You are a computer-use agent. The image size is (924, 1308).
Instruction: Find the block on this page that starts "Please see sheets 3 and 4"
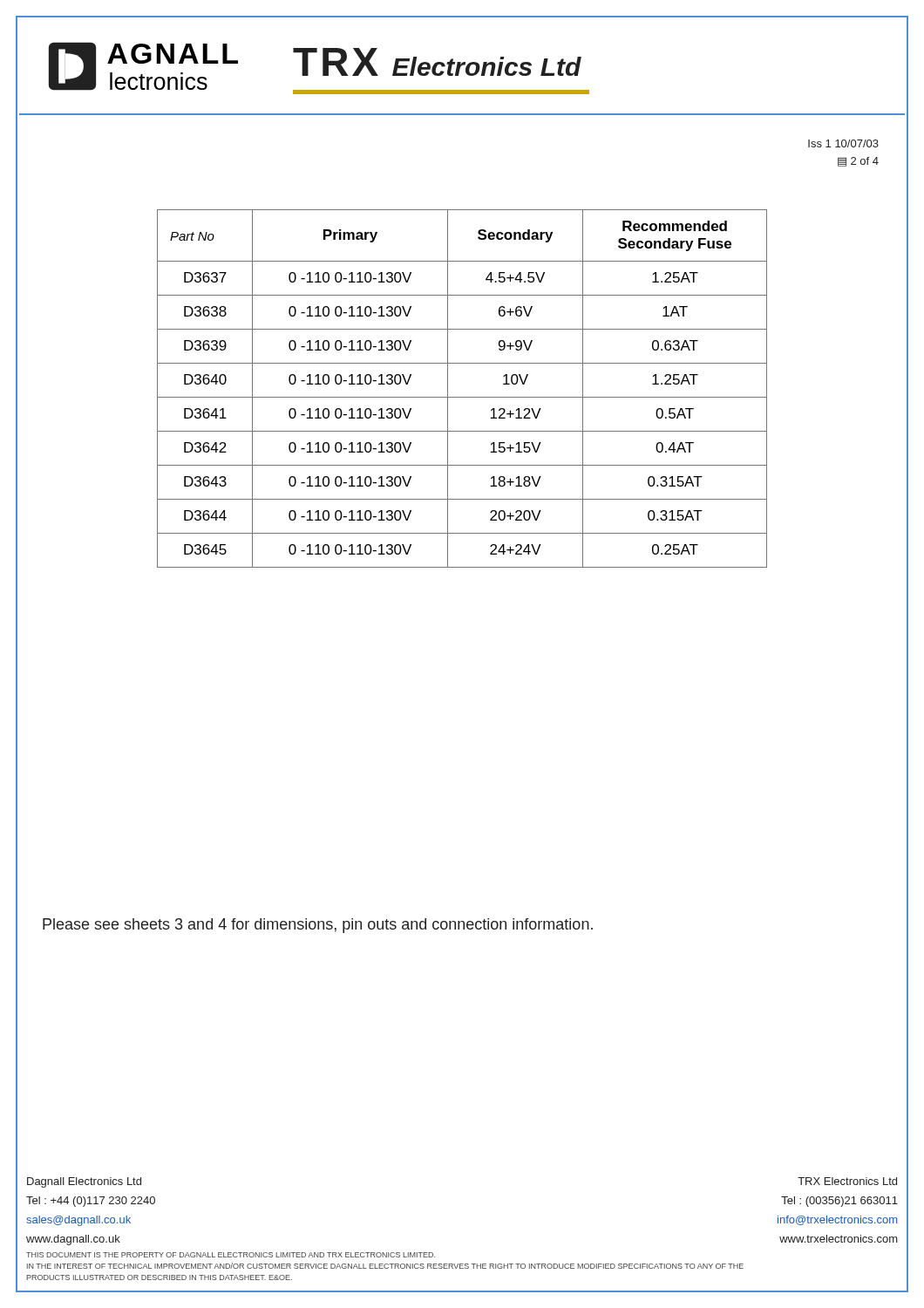click(318, 924)
